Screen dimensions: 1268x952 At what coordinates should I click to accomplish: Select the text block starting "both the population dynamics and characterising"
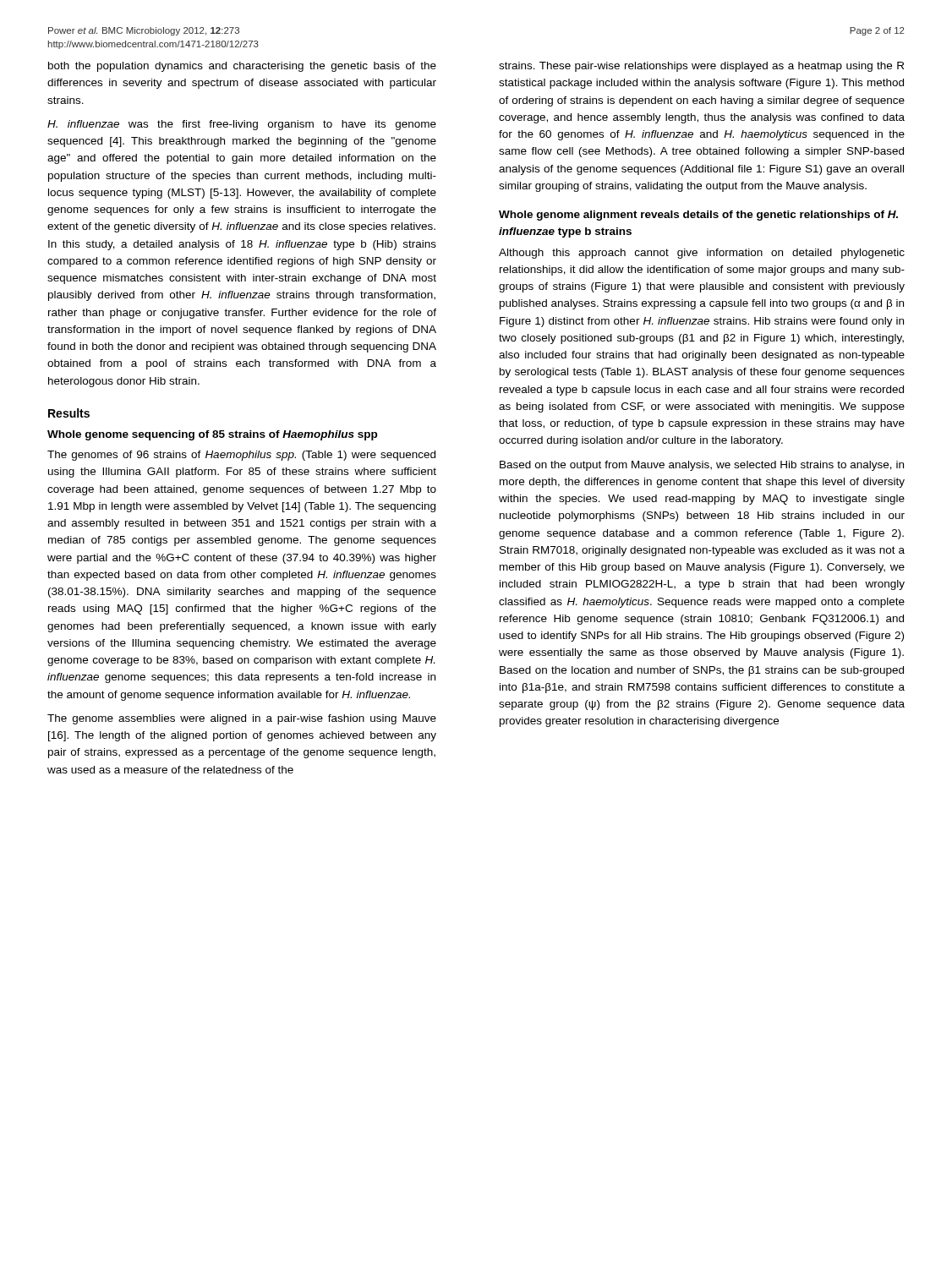[x=242, y=83]
